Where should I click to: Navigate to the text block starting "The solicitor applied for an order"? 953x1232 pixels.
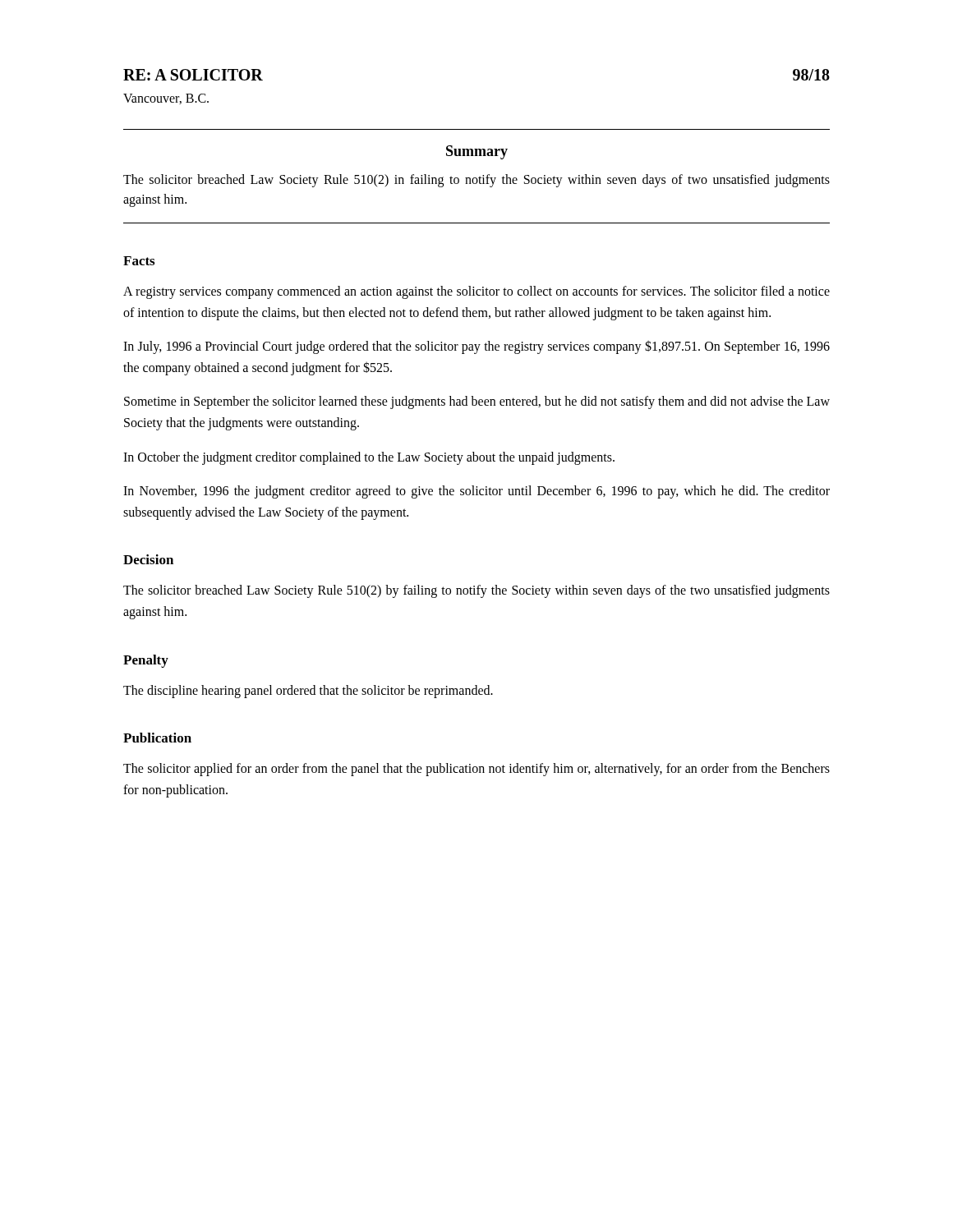tap(476, 779)
